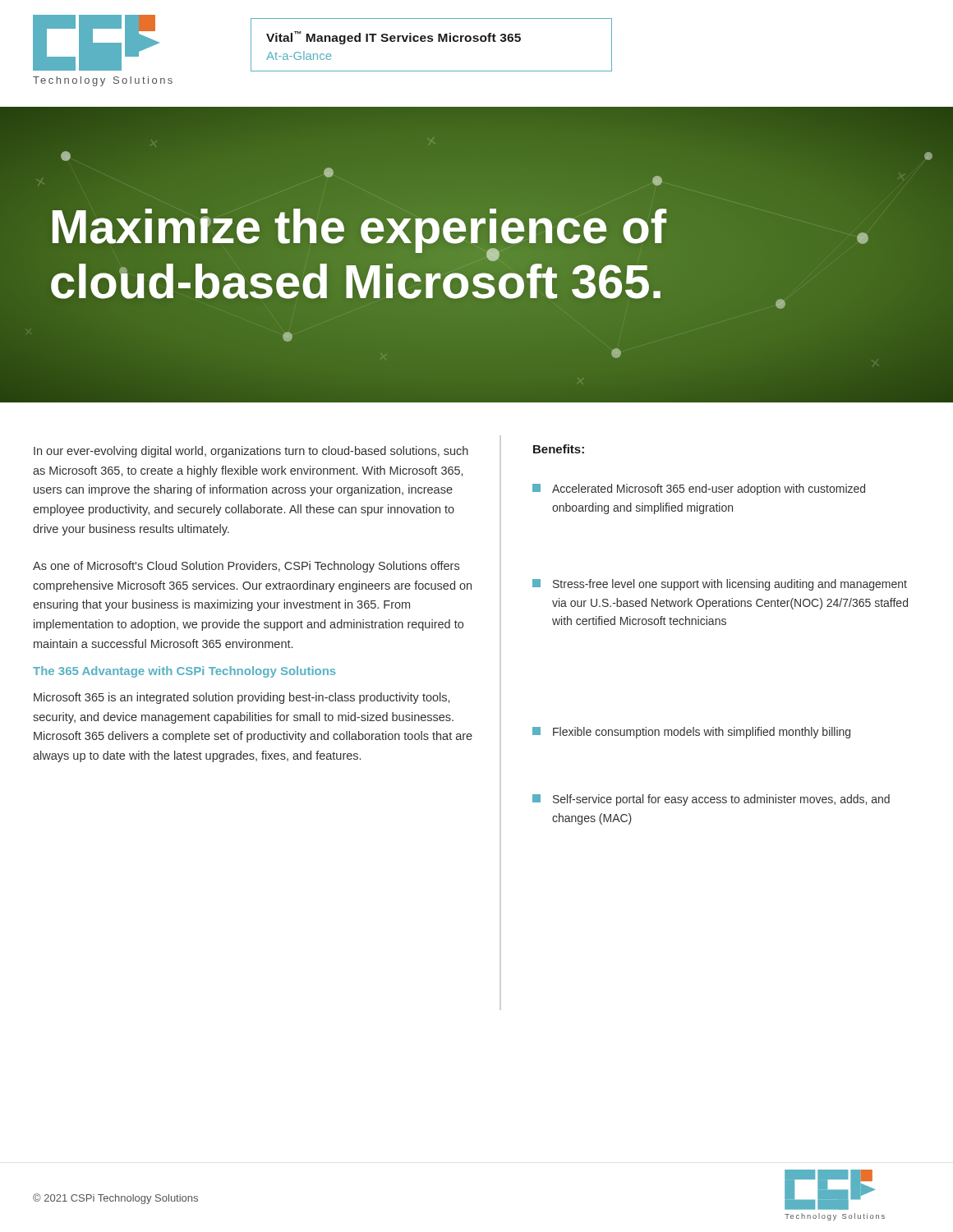Point to the block beginning "Microsoft 365 is an integrated solution providing"
This screenshot has width=953, height=1232.
(253, 726)
